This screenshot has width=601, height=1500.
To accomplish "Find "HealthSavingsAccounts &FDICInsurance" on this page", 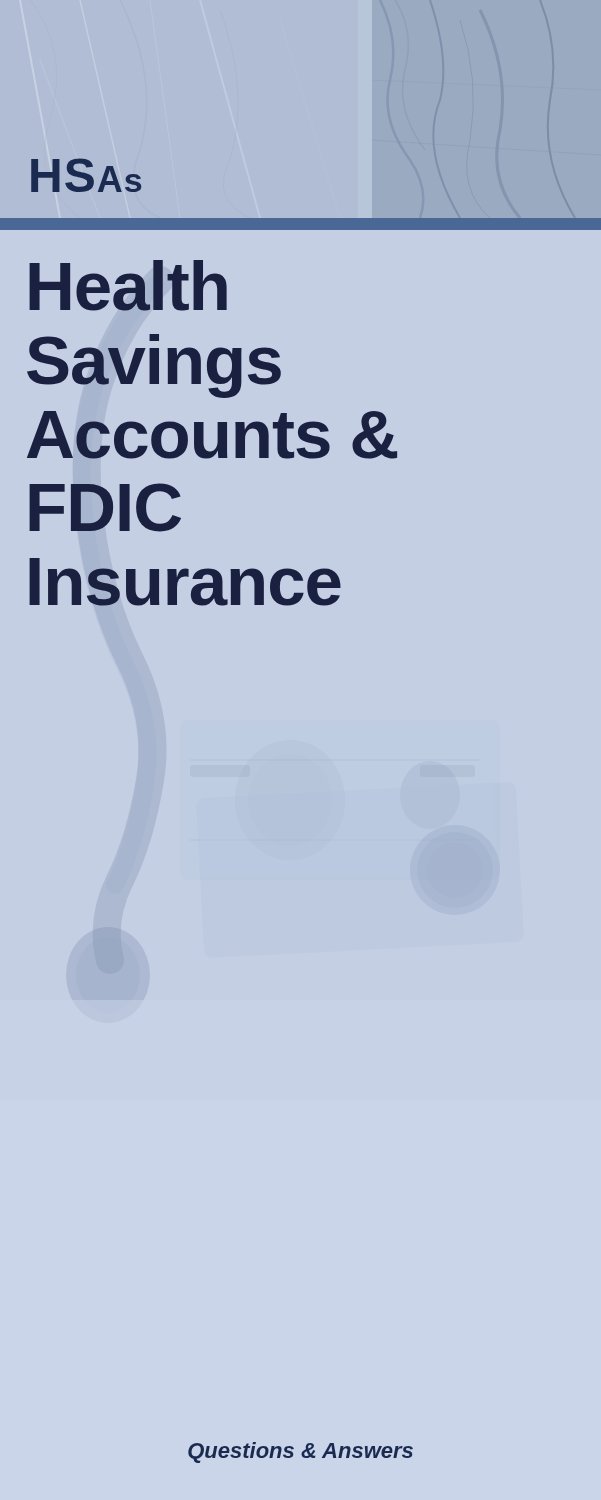I will pyautogui.click(x=212, y=435).
